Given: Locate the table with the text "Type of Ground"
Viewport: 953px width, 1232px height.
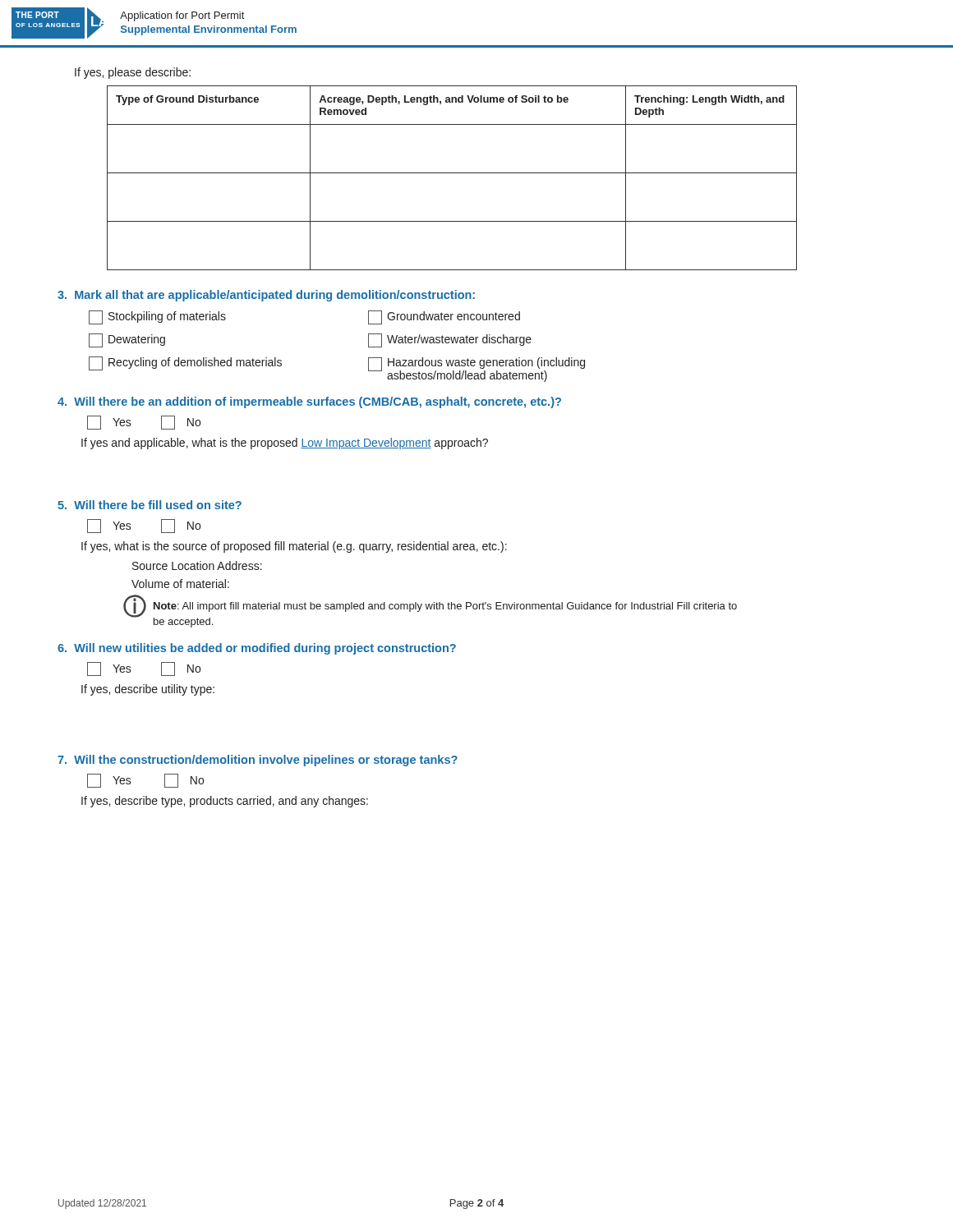Looking at the screenshot, I should tap(501, 178).
